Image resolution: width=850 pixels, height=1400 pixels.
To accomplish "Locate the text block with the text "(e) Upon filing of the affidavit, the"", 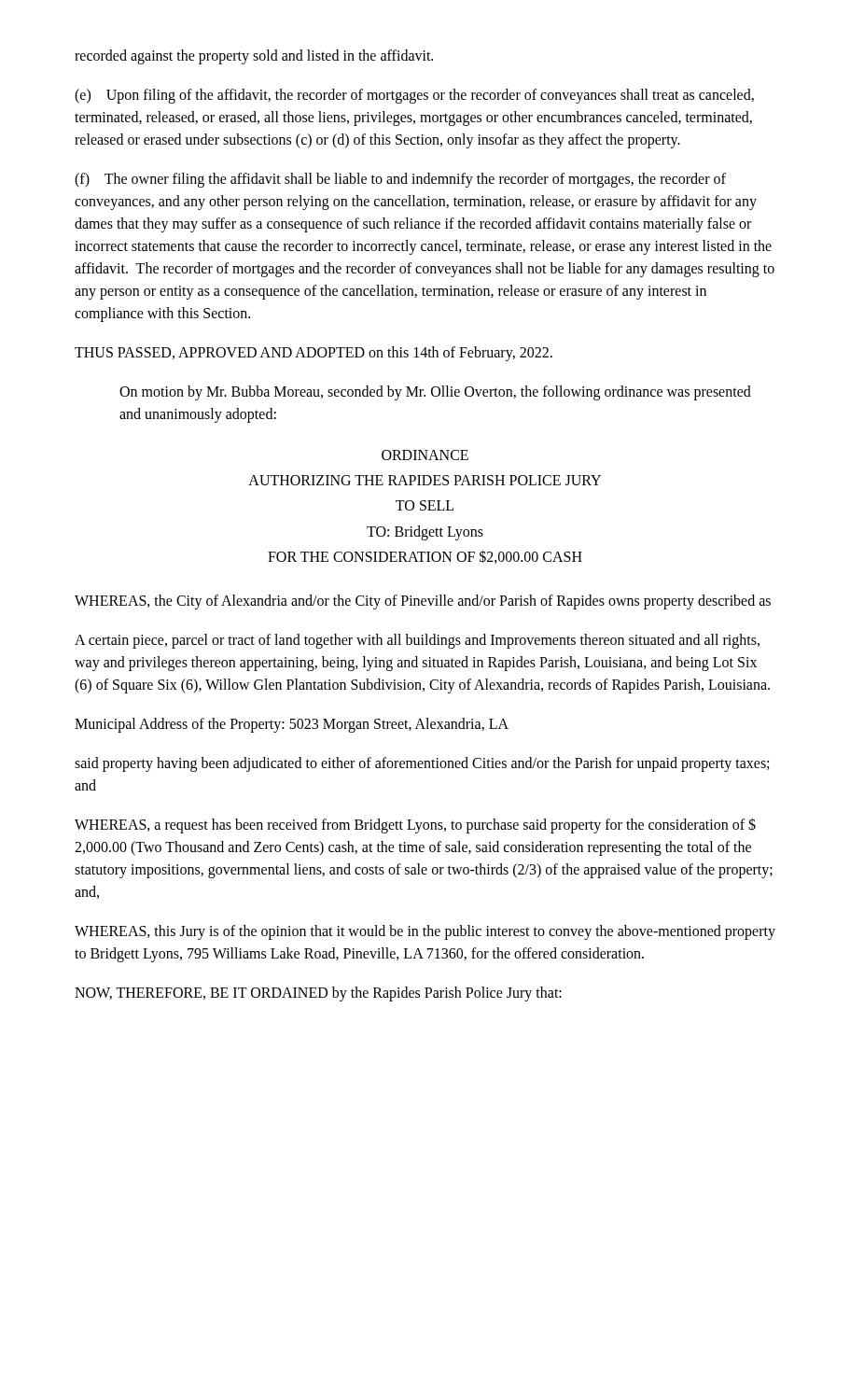I will [415, 117].
